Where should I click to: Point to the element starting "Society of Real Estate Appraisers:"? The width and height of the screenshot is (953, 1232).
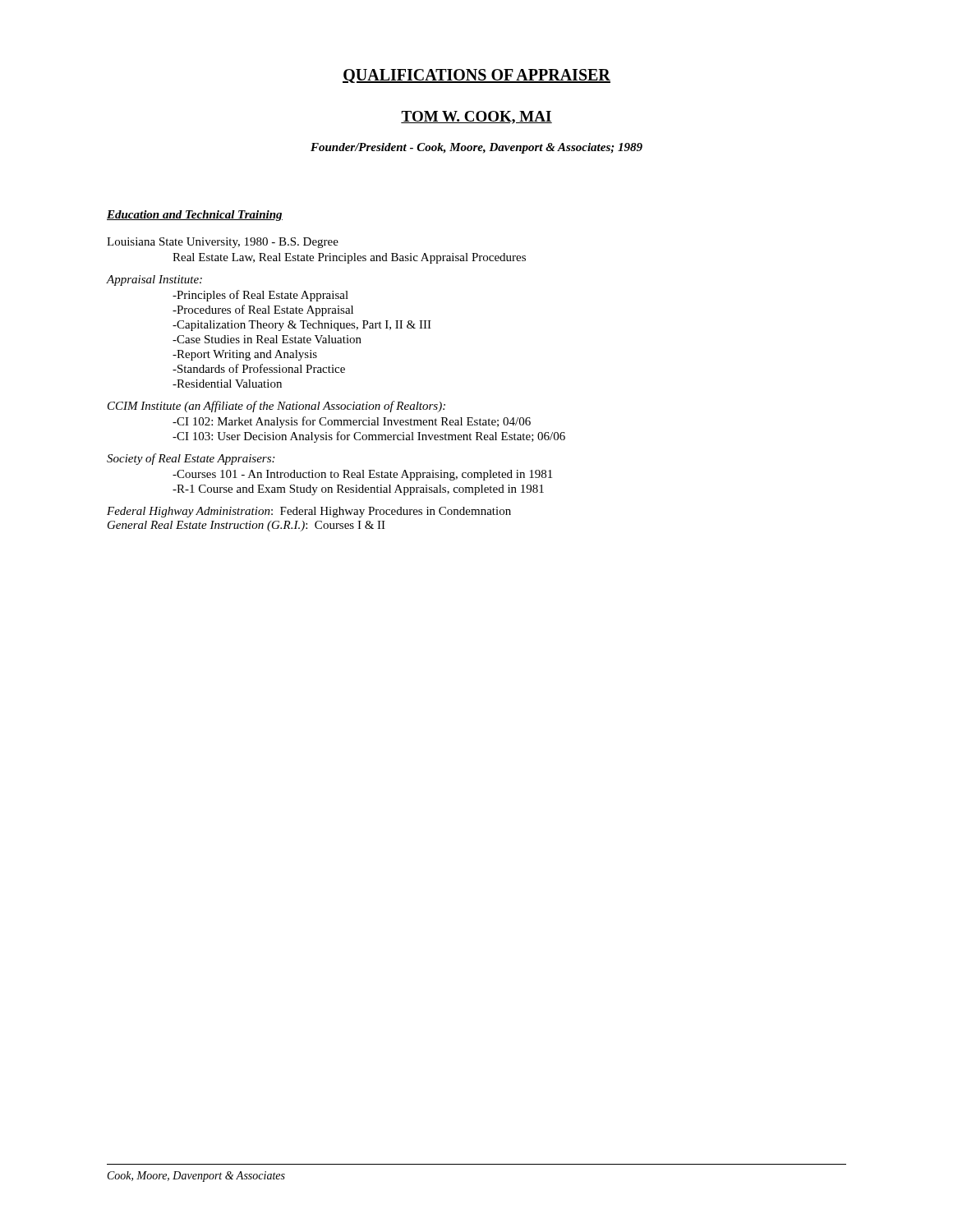coord(476,474)
